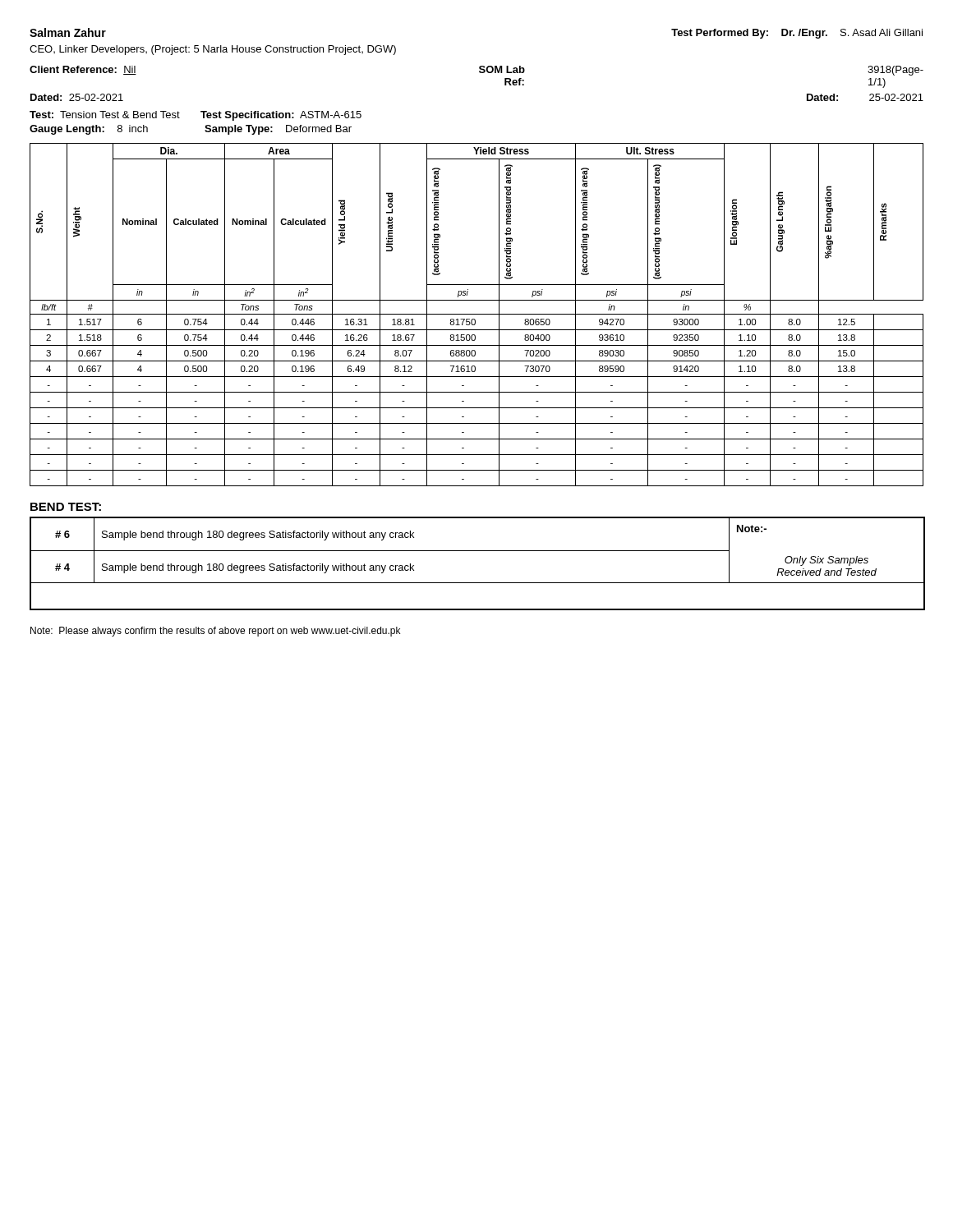Select the text block starting "Note: Please always confirm the results of above"
Screen dimensions: 1232x953
(x=215, y=631)
